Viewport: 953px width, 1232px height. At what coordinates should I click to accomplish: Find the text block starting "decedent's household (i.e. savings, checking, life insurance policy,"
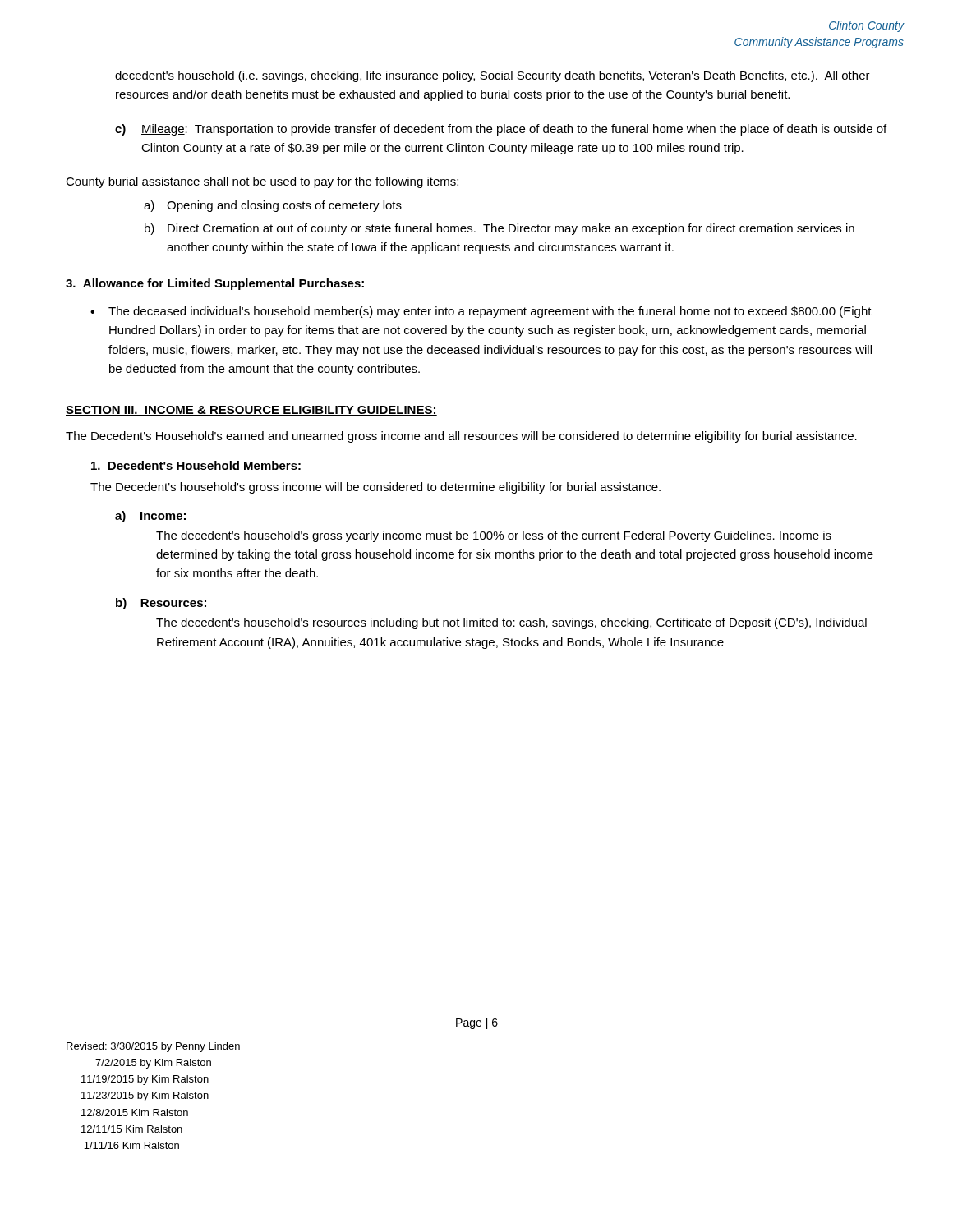tap(492, 85)
